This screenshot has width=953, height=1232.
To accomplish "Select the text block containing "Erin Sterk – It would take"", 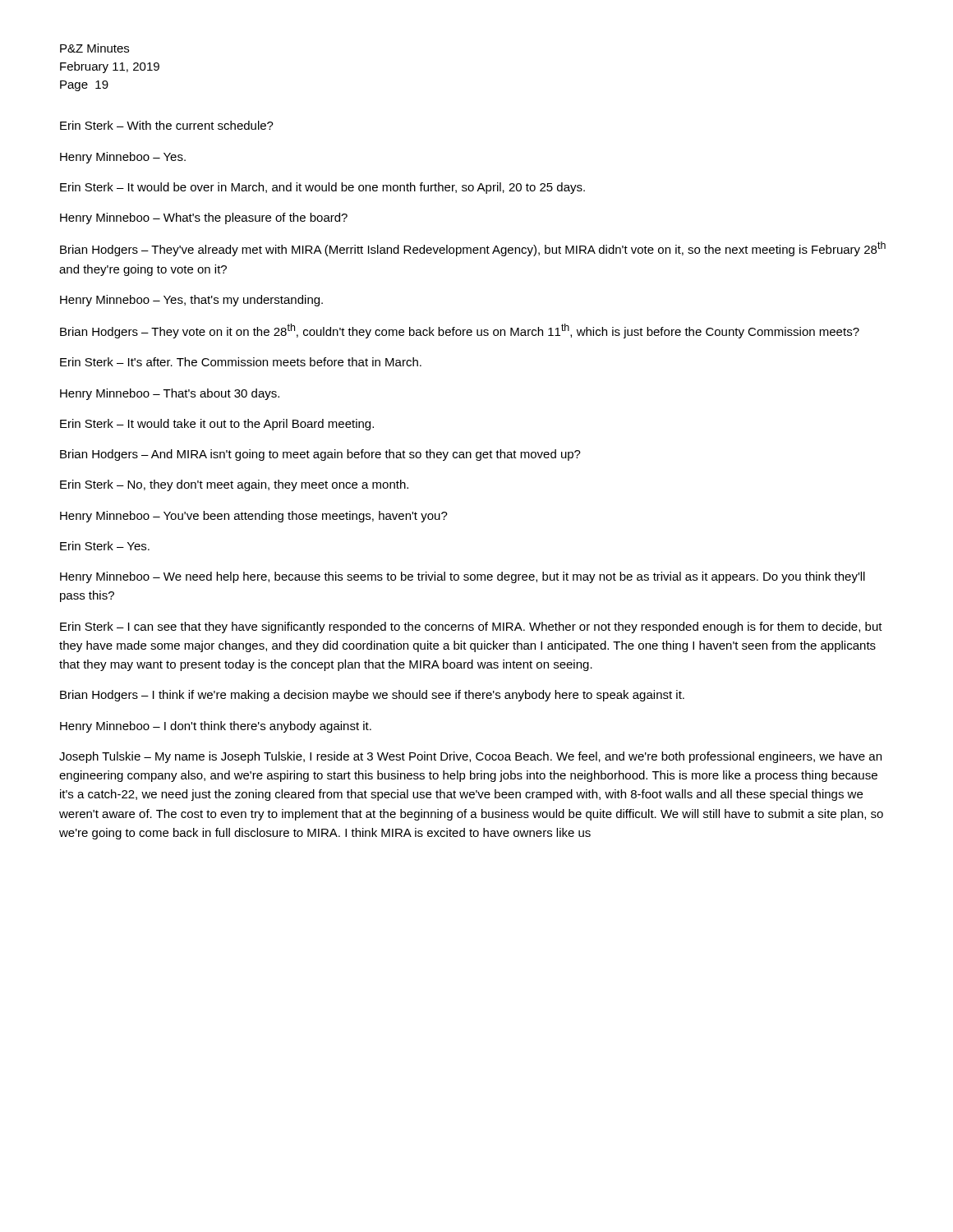I will point(217,423).
